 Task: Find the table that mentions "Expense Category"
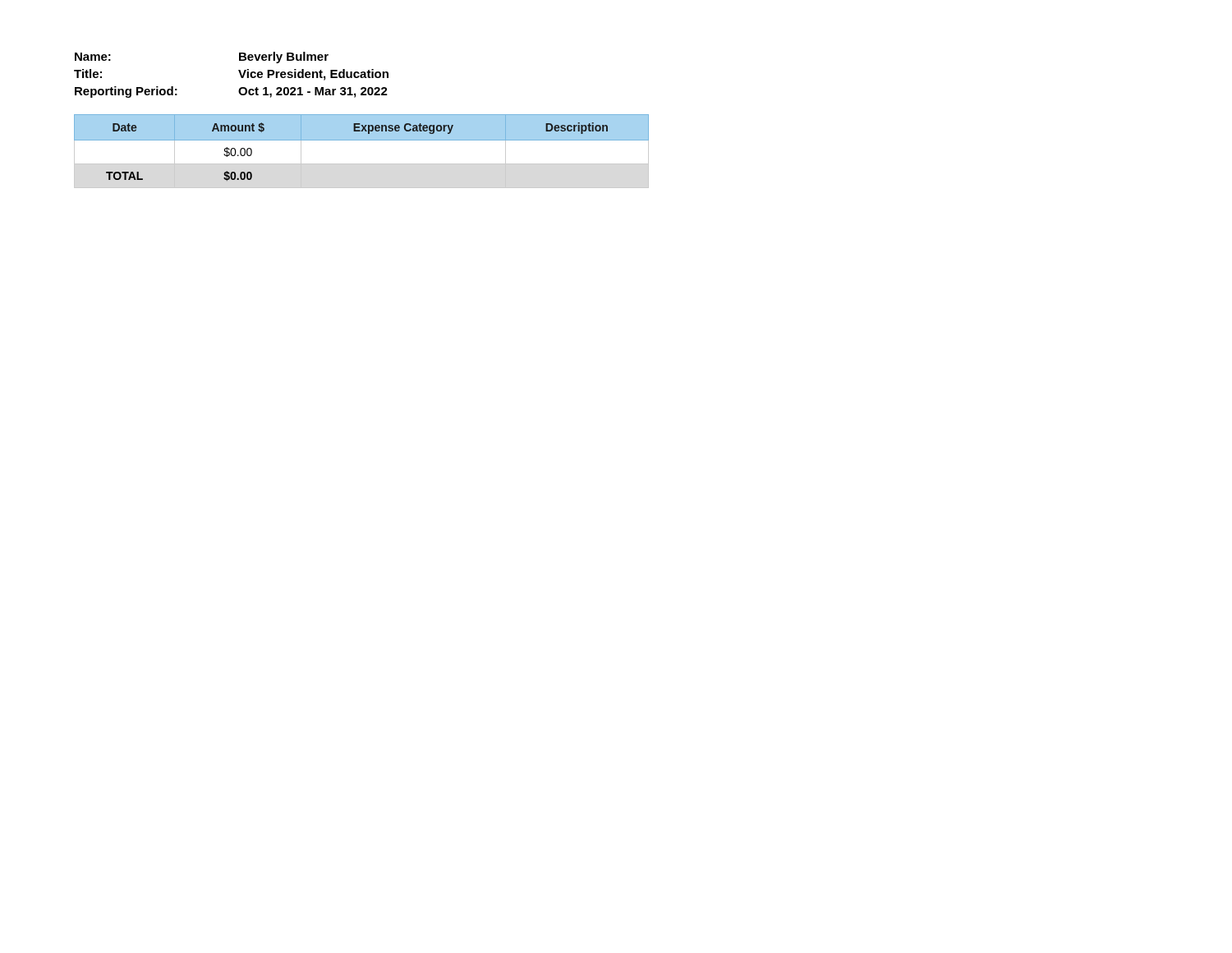tap(616, 151)
